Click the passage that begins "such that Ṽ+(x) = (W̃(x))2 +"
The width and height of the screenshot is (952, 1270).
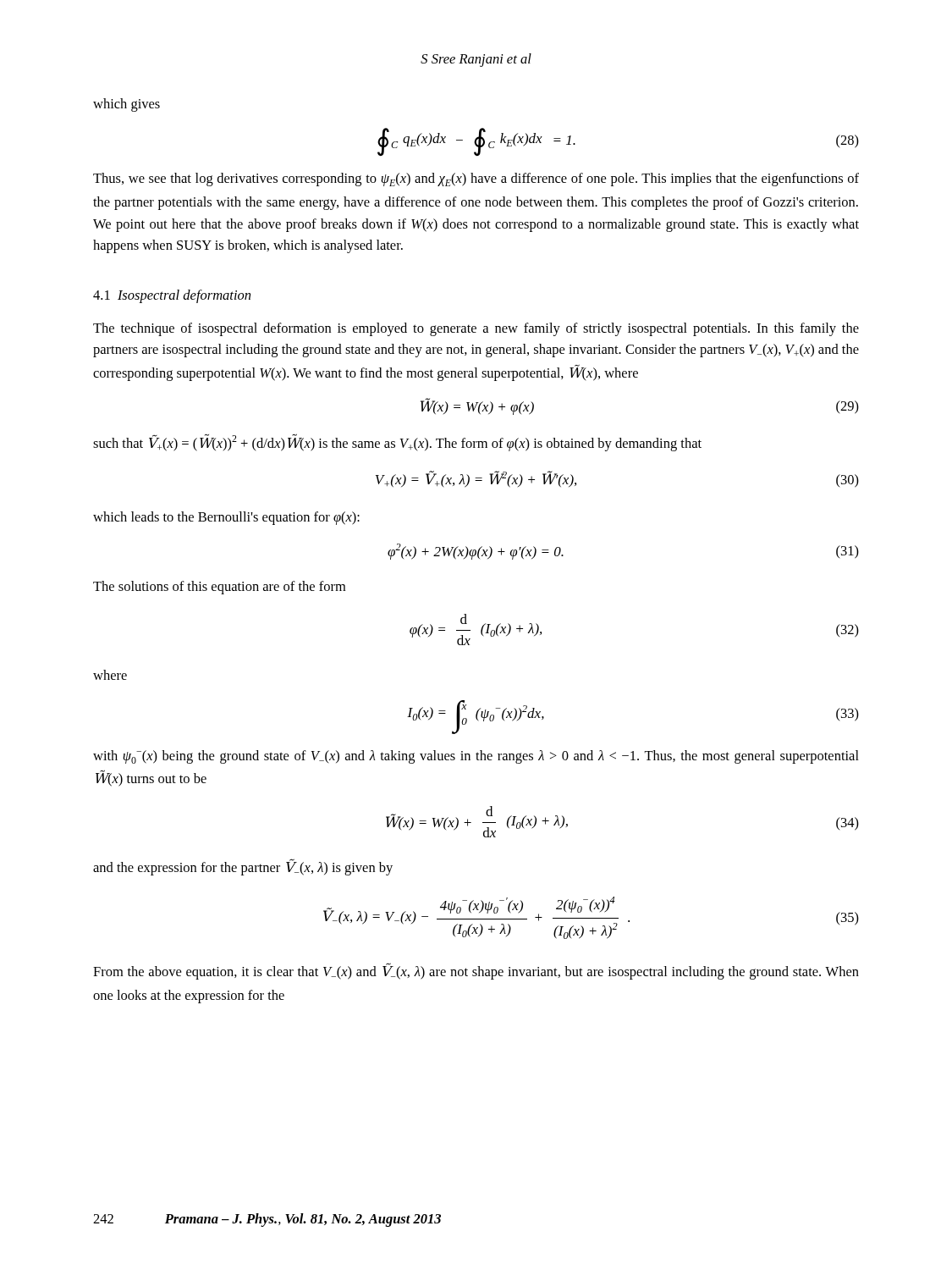tap(397, 443)
